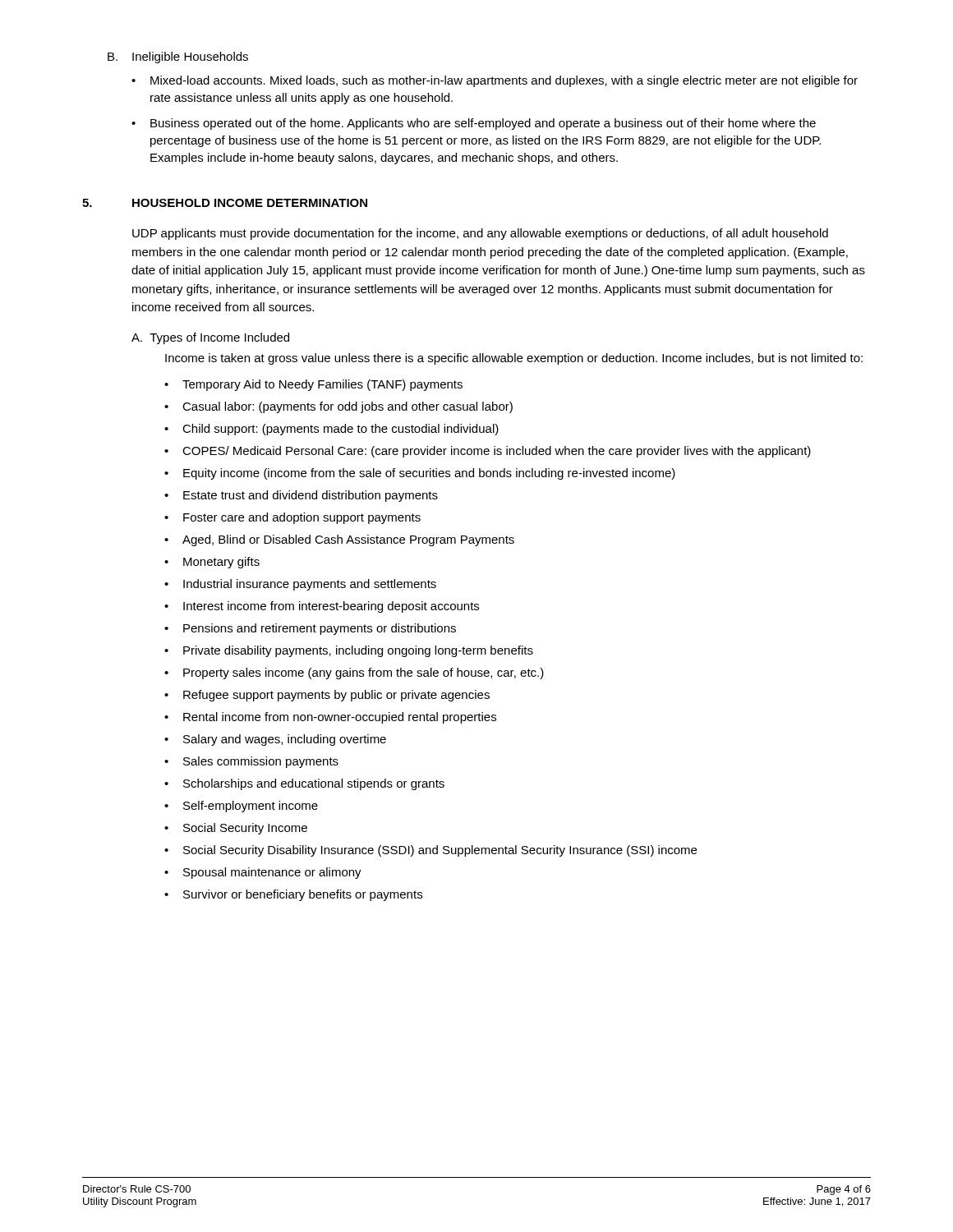
Task: Find the list item with the text "• Social Security Income"
Action: pyautogui.click(x=236, y=829)
